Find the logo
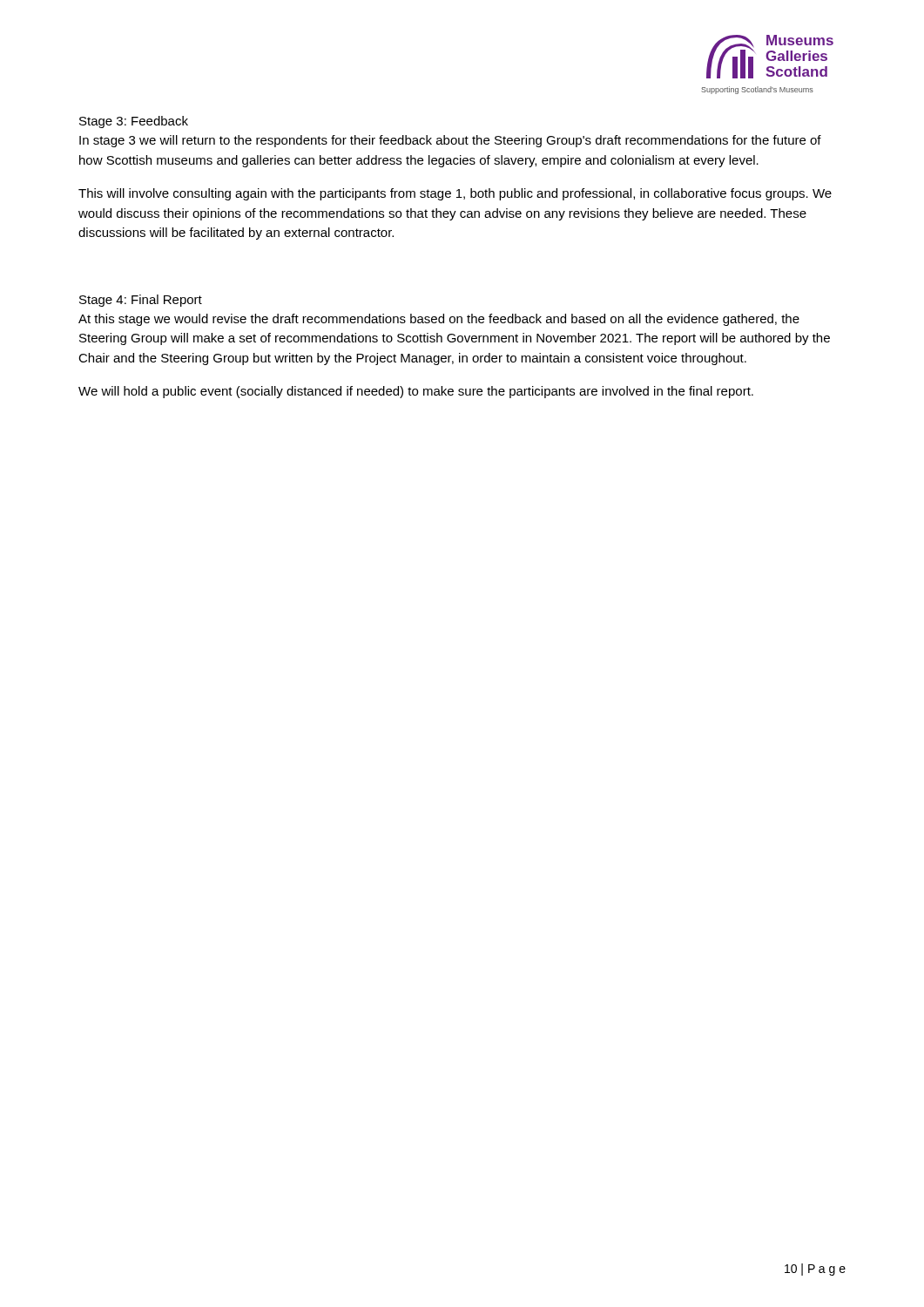The height and width of the screenshot is (1307, 924). (785, 61)
